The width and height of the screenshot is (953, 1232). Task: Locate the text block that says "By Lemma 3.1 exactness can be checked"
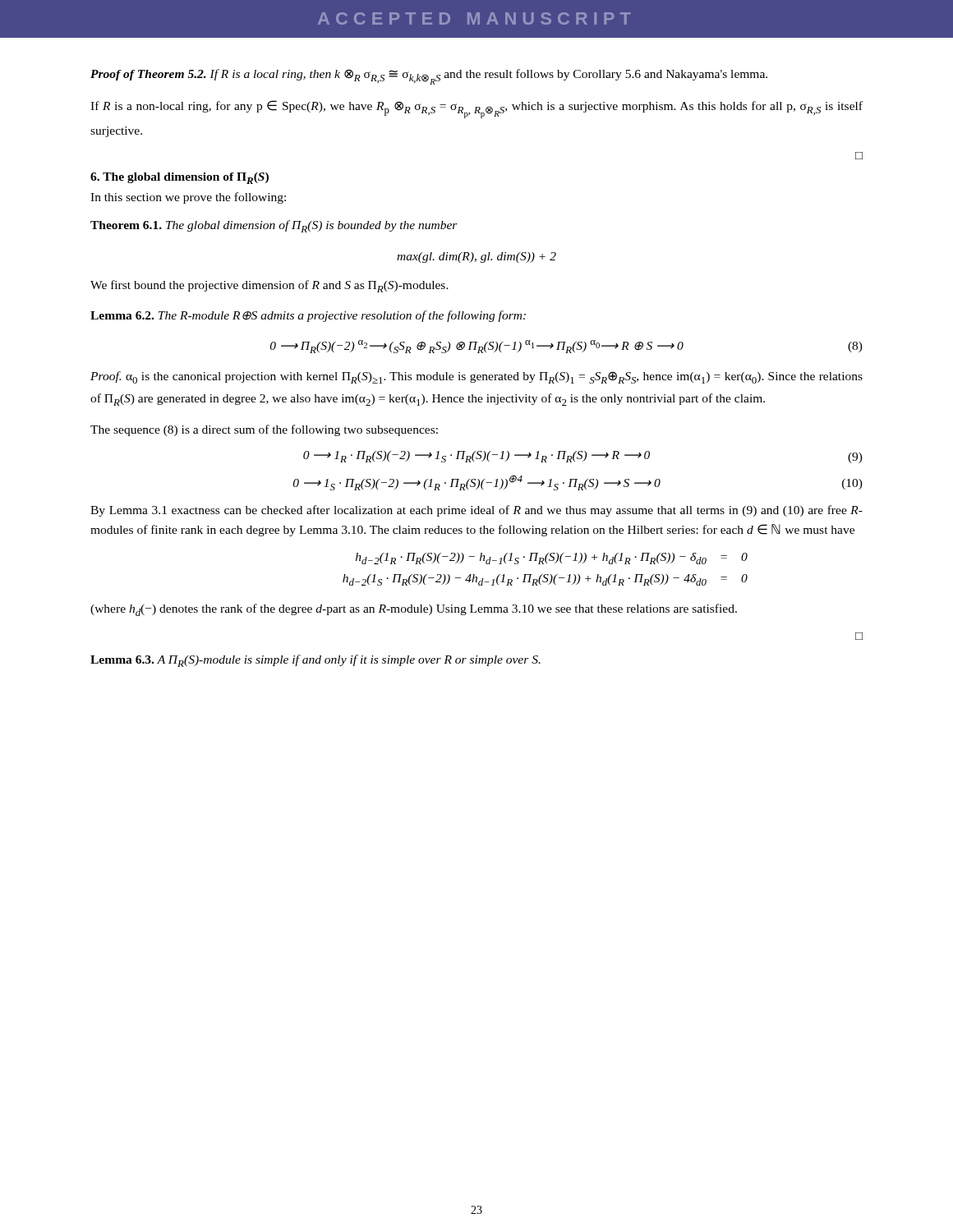[476, 520]
